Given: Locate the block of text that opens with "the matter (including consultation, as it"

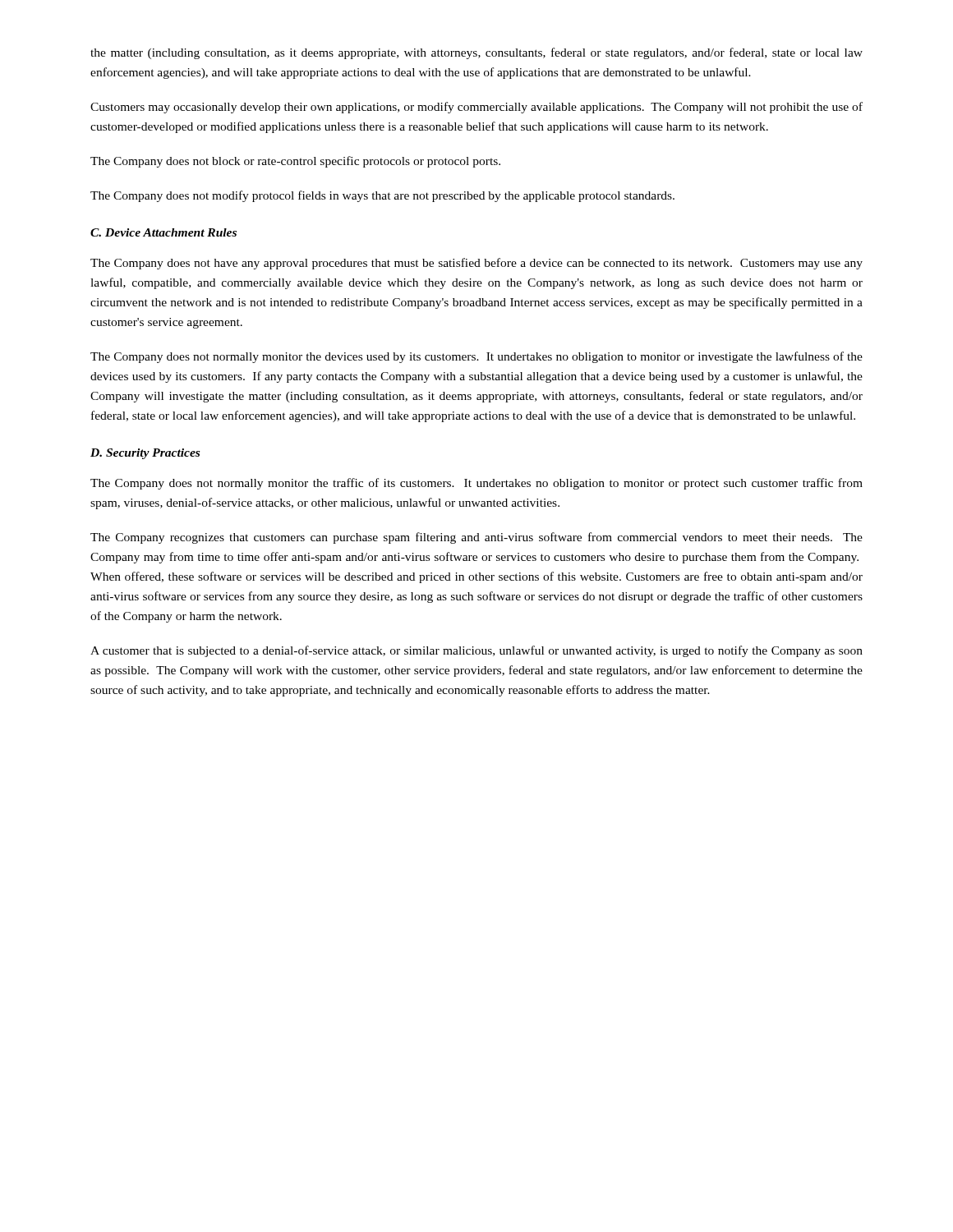Looking at the screenshot, I should (x=476, y=62).
